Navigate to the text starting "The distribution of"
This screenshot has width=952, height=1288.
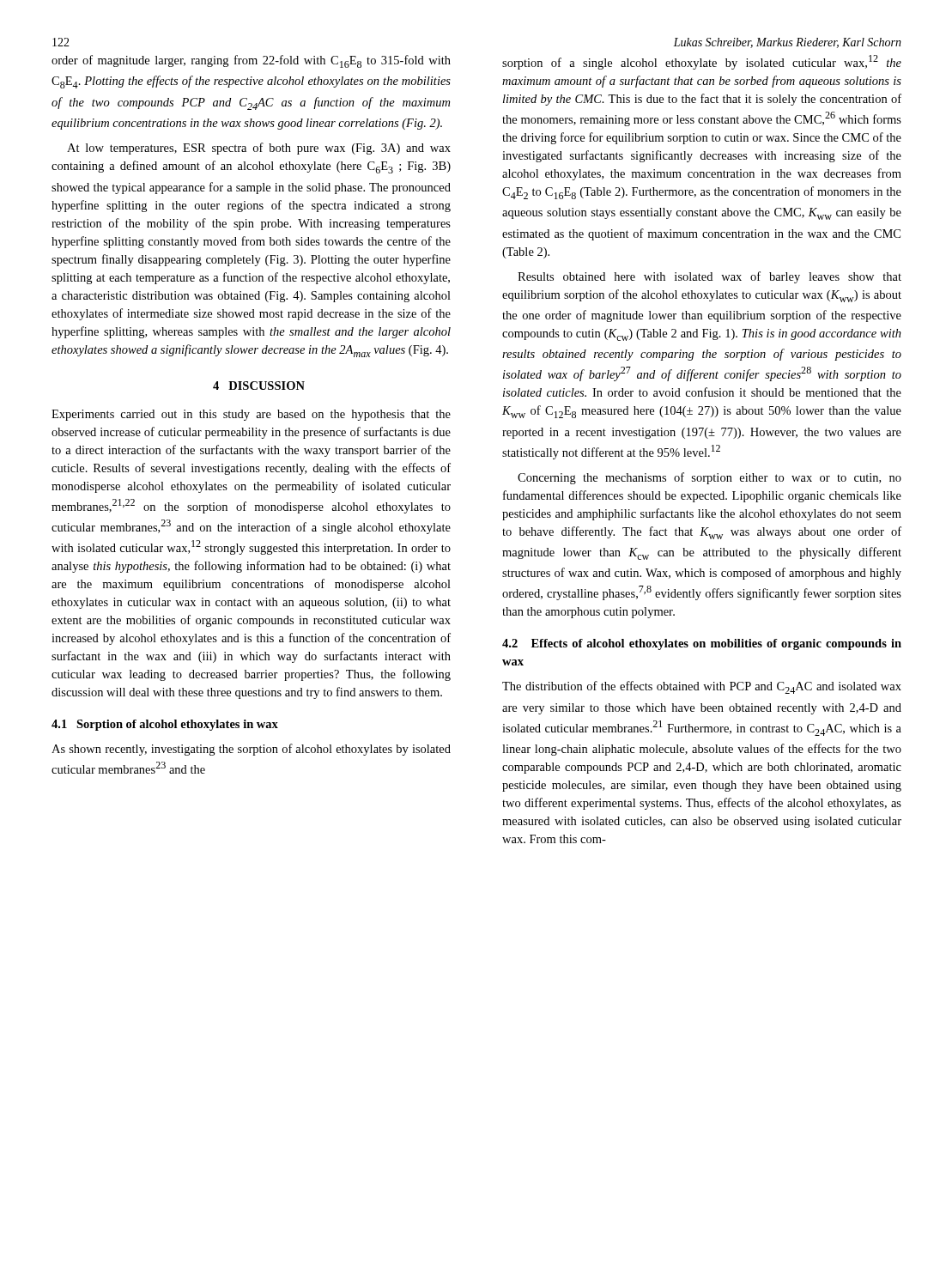(702, 763)
